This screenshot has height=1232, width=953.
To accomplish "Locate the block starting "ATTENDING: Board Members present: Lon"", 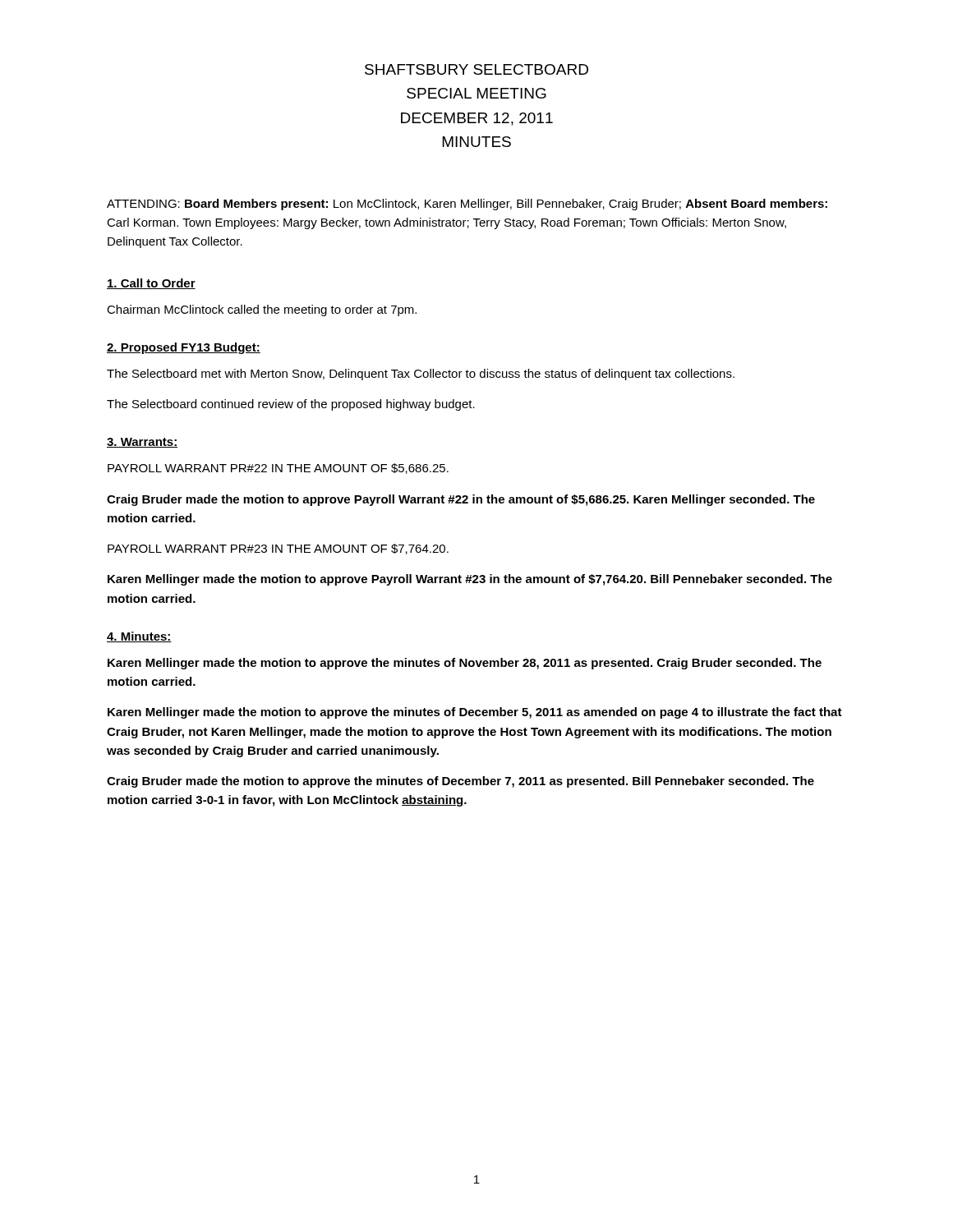I will click(468, 222).
